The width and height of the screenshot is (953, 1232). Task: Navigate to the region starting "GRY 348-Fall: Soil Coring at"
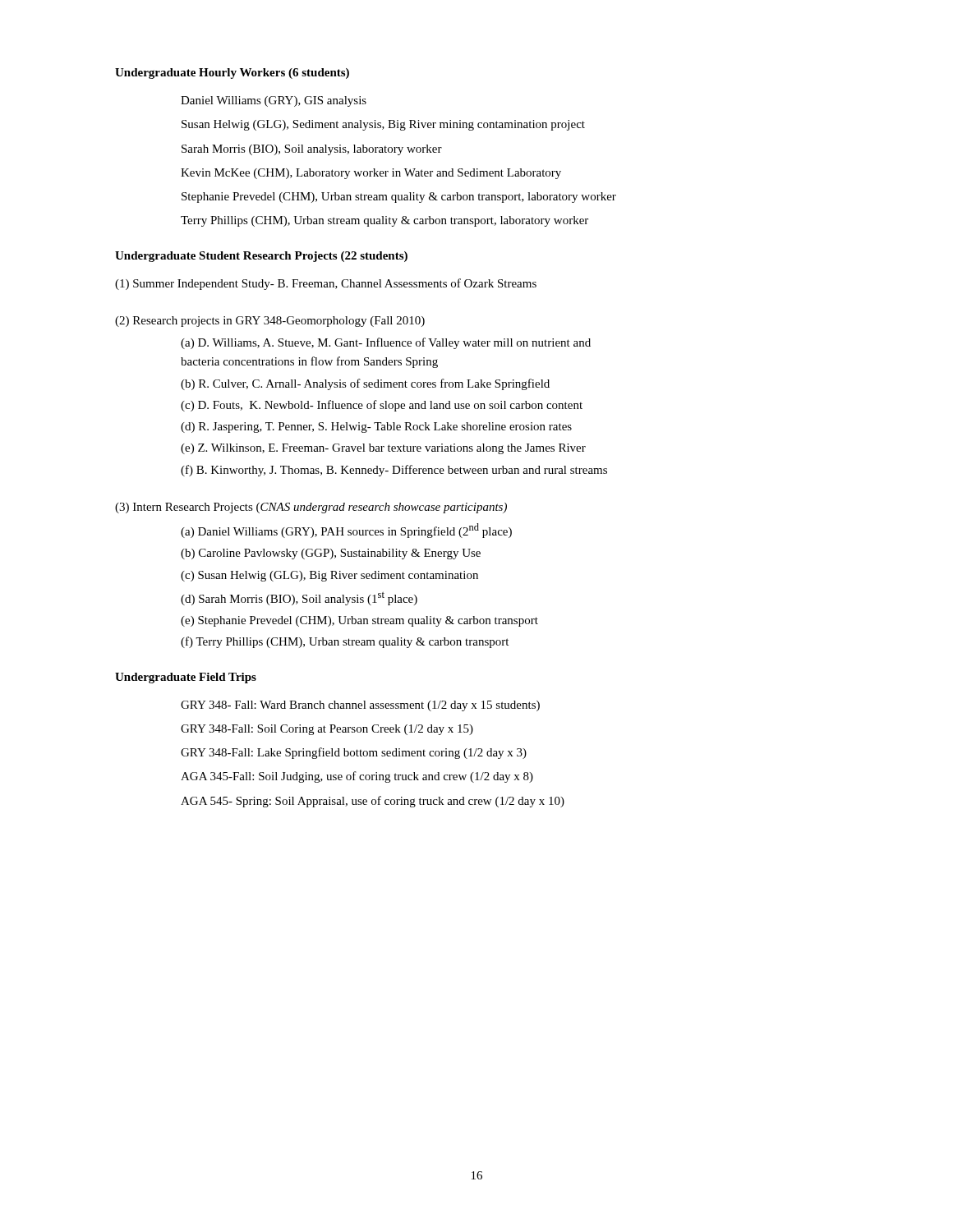[327, 728]
